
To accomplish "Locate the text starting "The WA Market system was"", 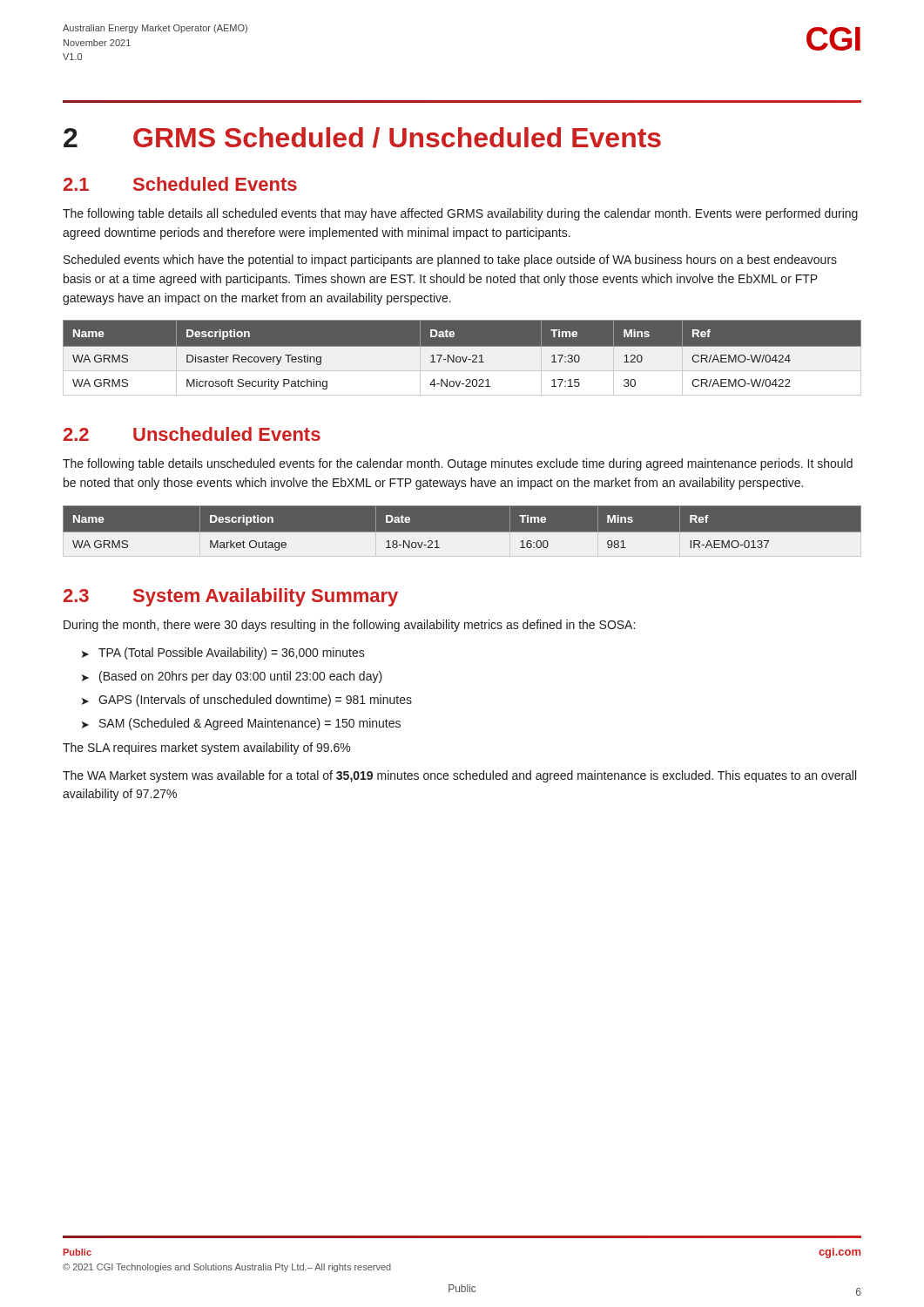I will click(x=462, y=785).
